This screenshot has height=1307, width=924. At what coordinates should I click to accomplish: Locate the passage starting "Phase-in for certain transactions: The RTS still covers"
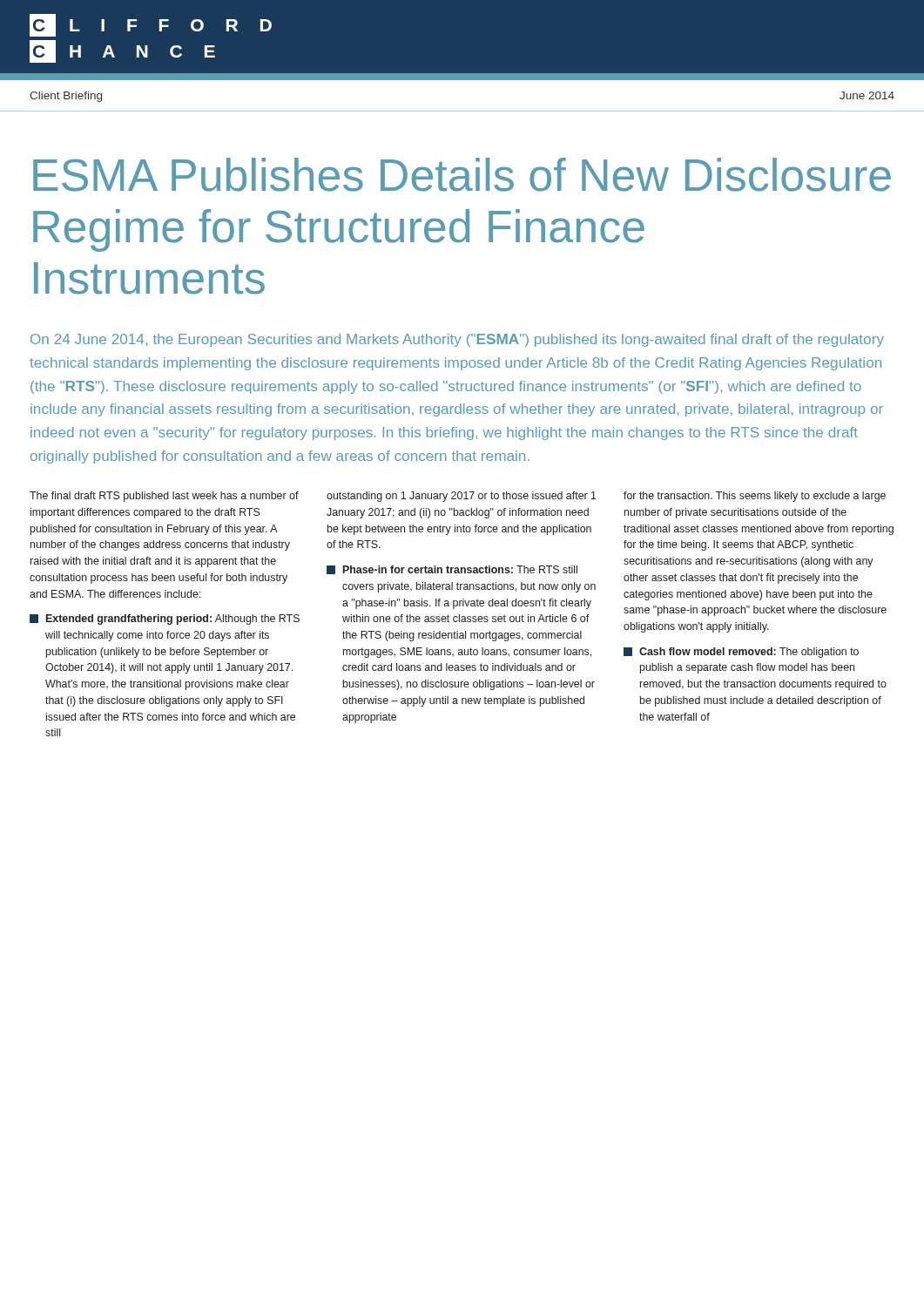462,644
